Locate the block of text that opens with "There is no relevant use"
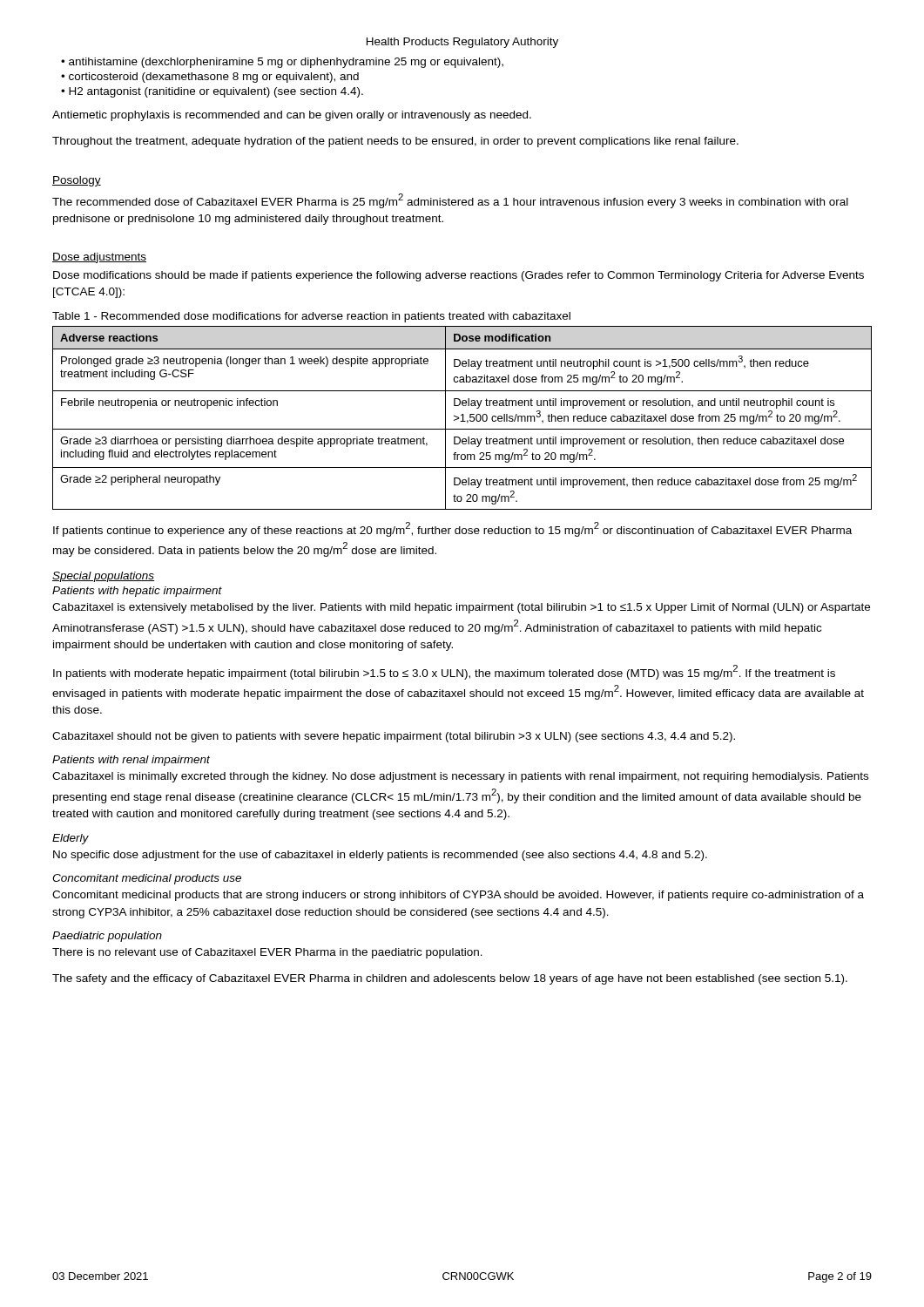Image resolution: width=924 pixels, height=1307 pixels. pyautogui.click(x=268, y=952)
